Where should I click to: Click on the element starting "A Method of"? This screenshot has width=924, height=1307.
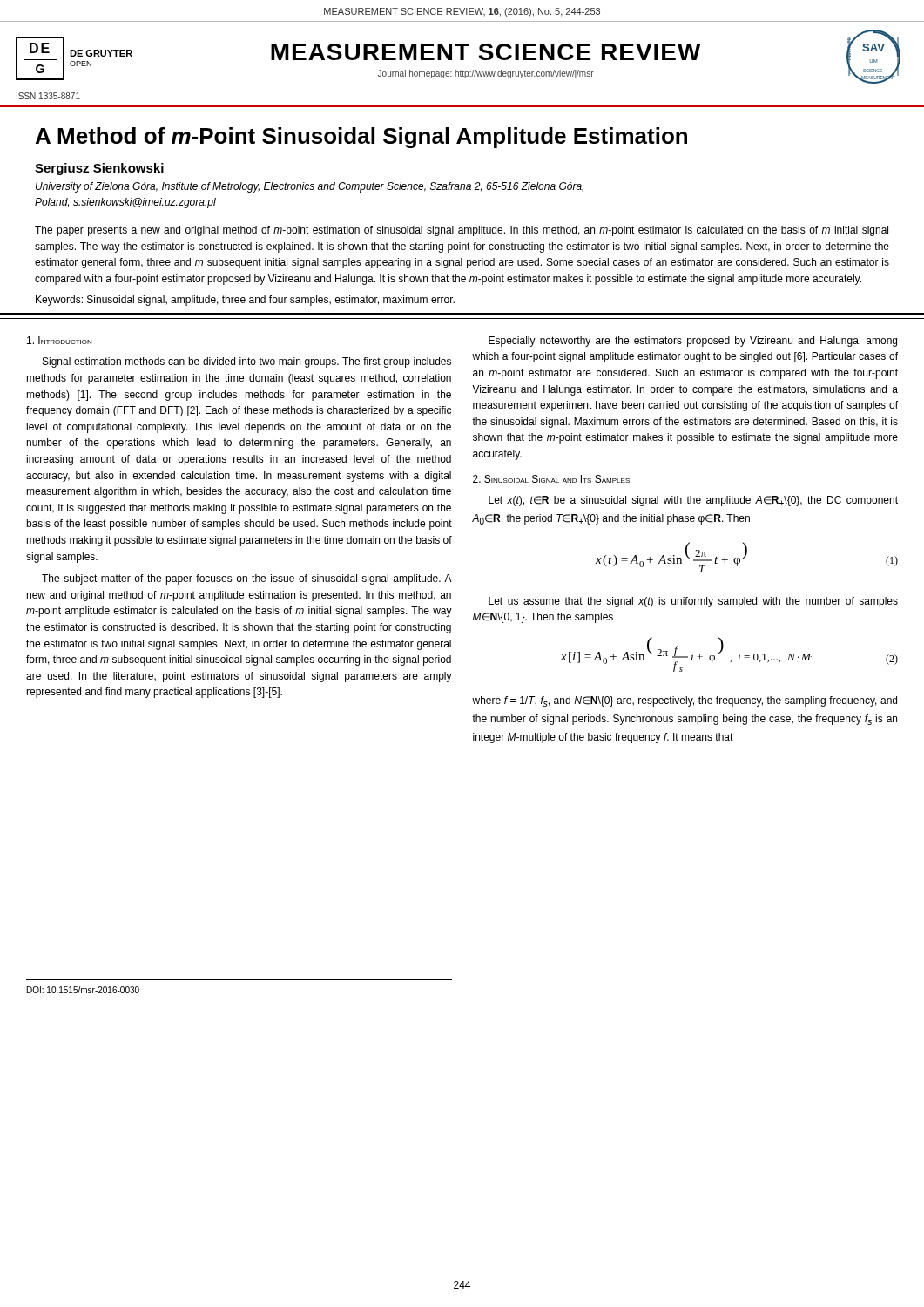pyautogui.click(x=362, y=136)
